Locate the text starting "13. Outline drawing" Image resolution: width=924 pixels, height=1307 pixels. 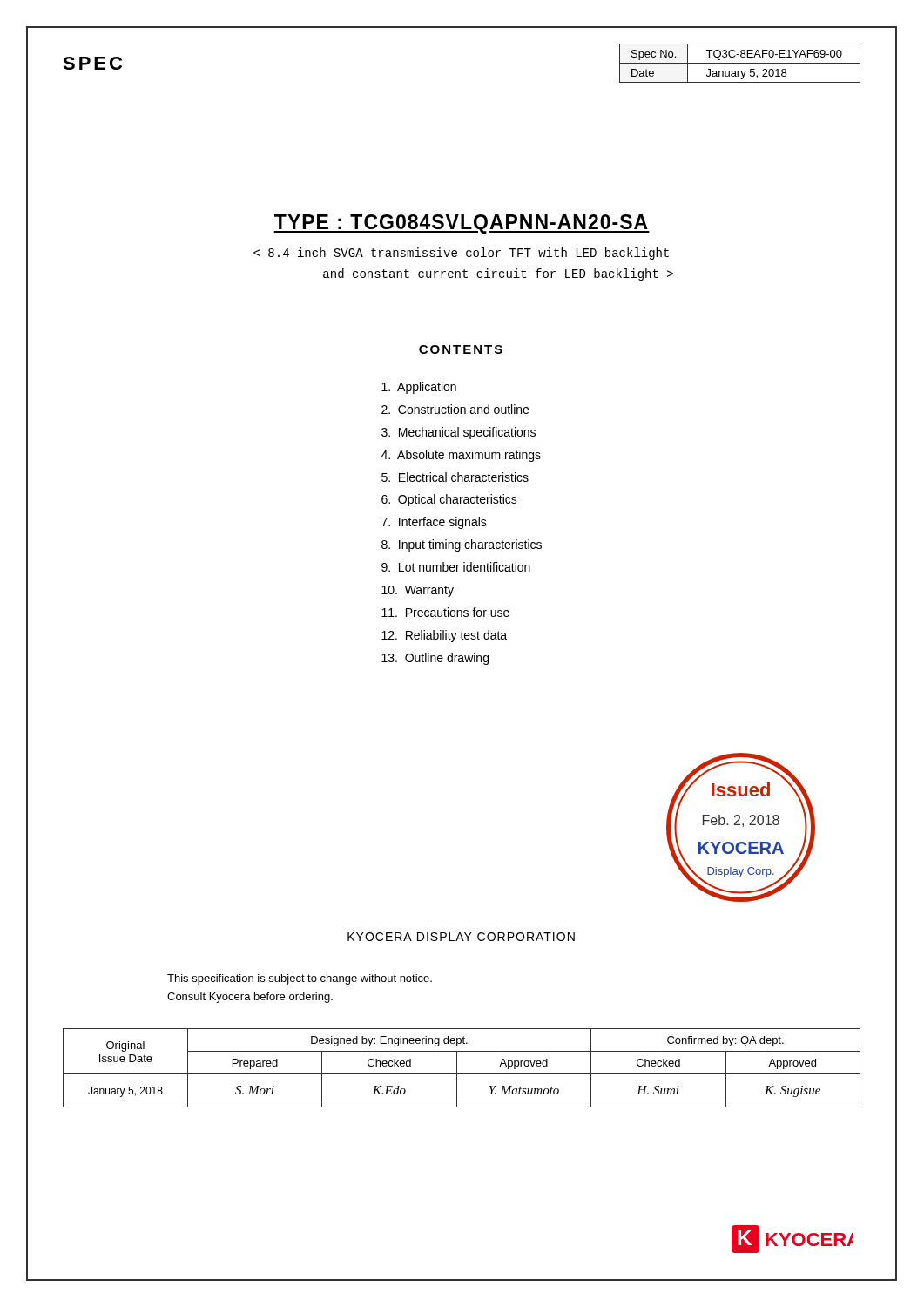click(435, 658)
